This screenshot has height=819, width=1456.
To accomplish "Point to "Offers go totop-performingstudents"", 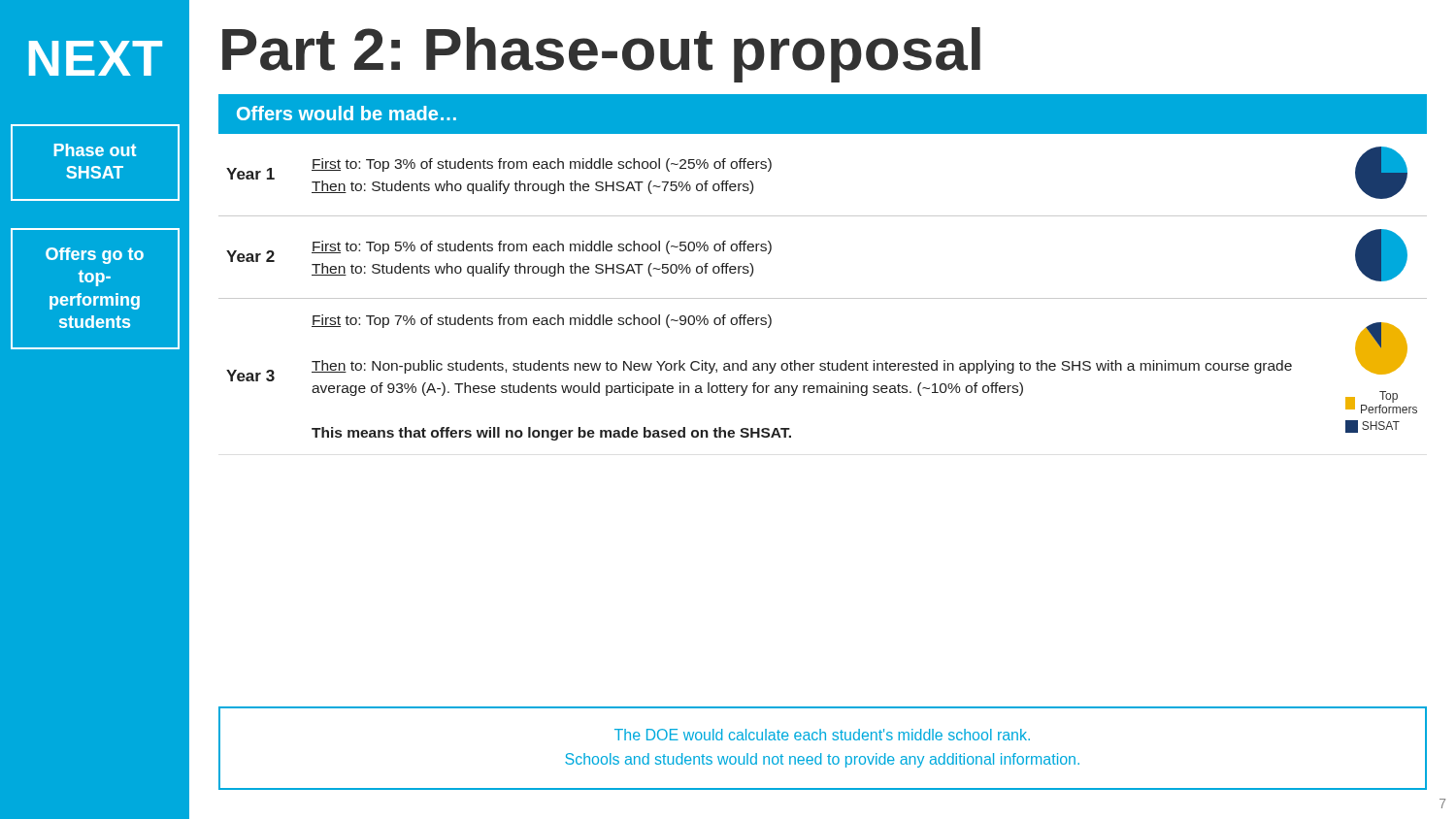I will [x=95, y=288].
